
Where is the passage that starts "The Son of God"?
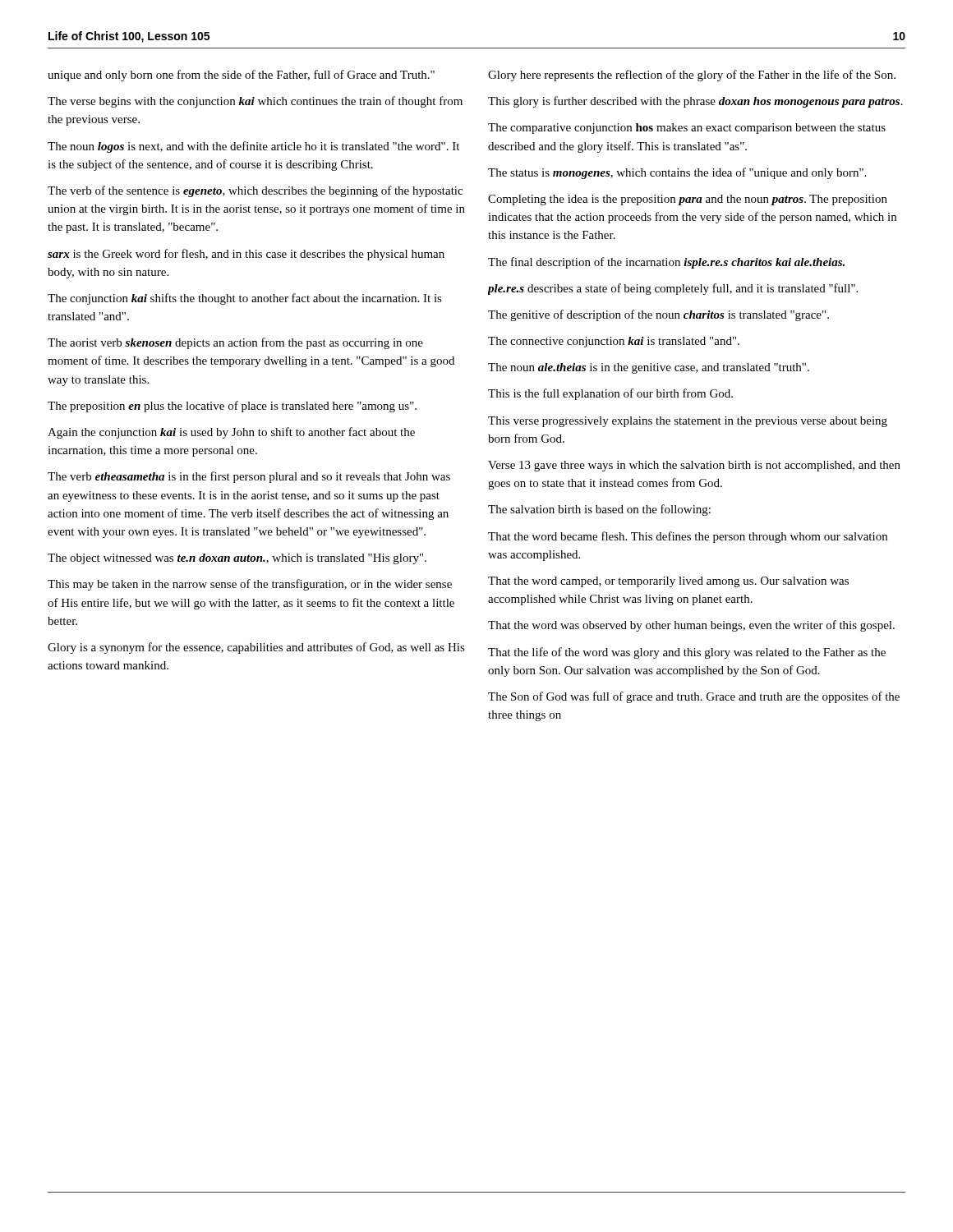tap(697, 706)
